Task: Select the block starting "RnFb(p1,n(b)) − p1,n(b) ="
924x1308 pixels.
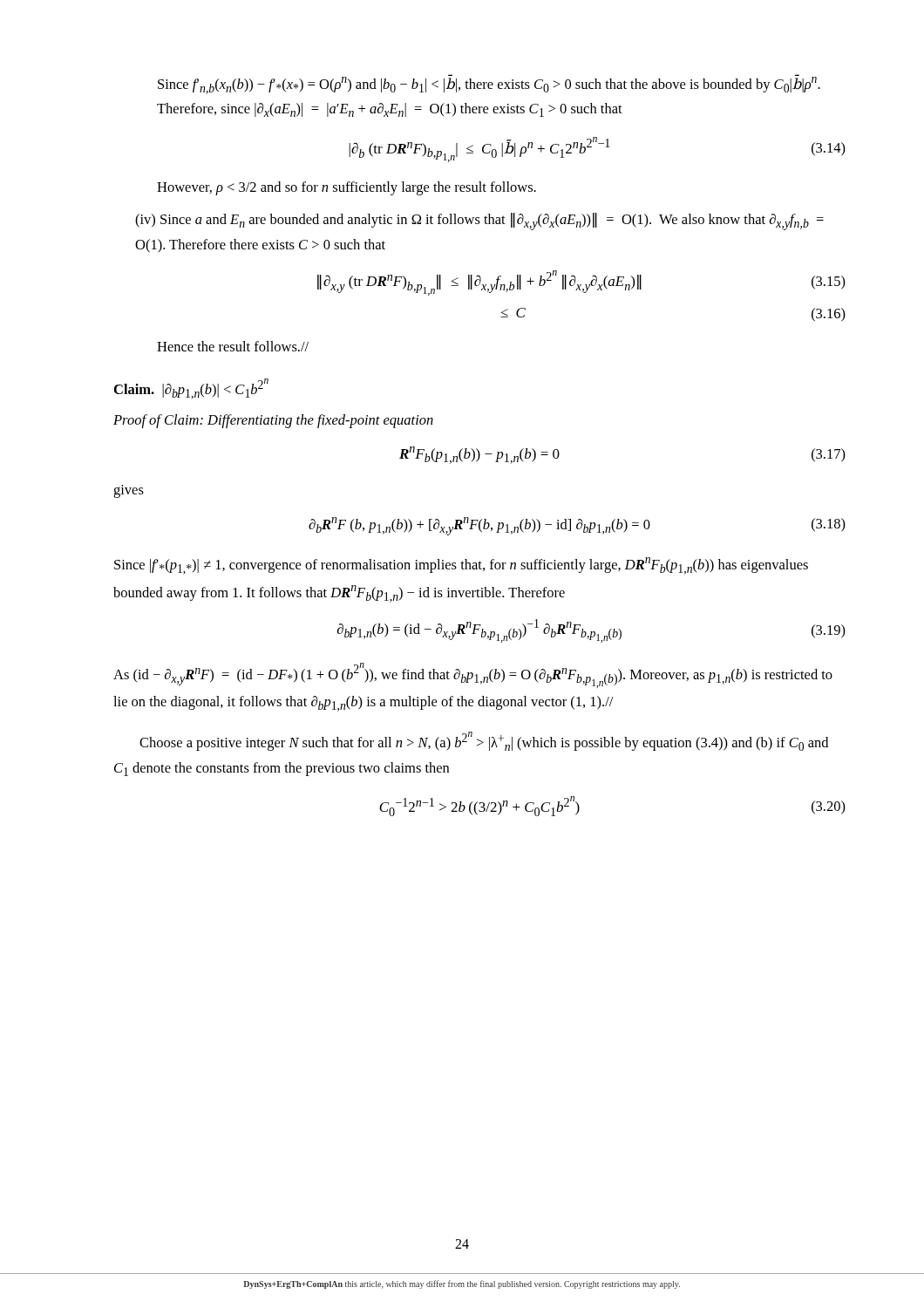Action: (478, 455)
